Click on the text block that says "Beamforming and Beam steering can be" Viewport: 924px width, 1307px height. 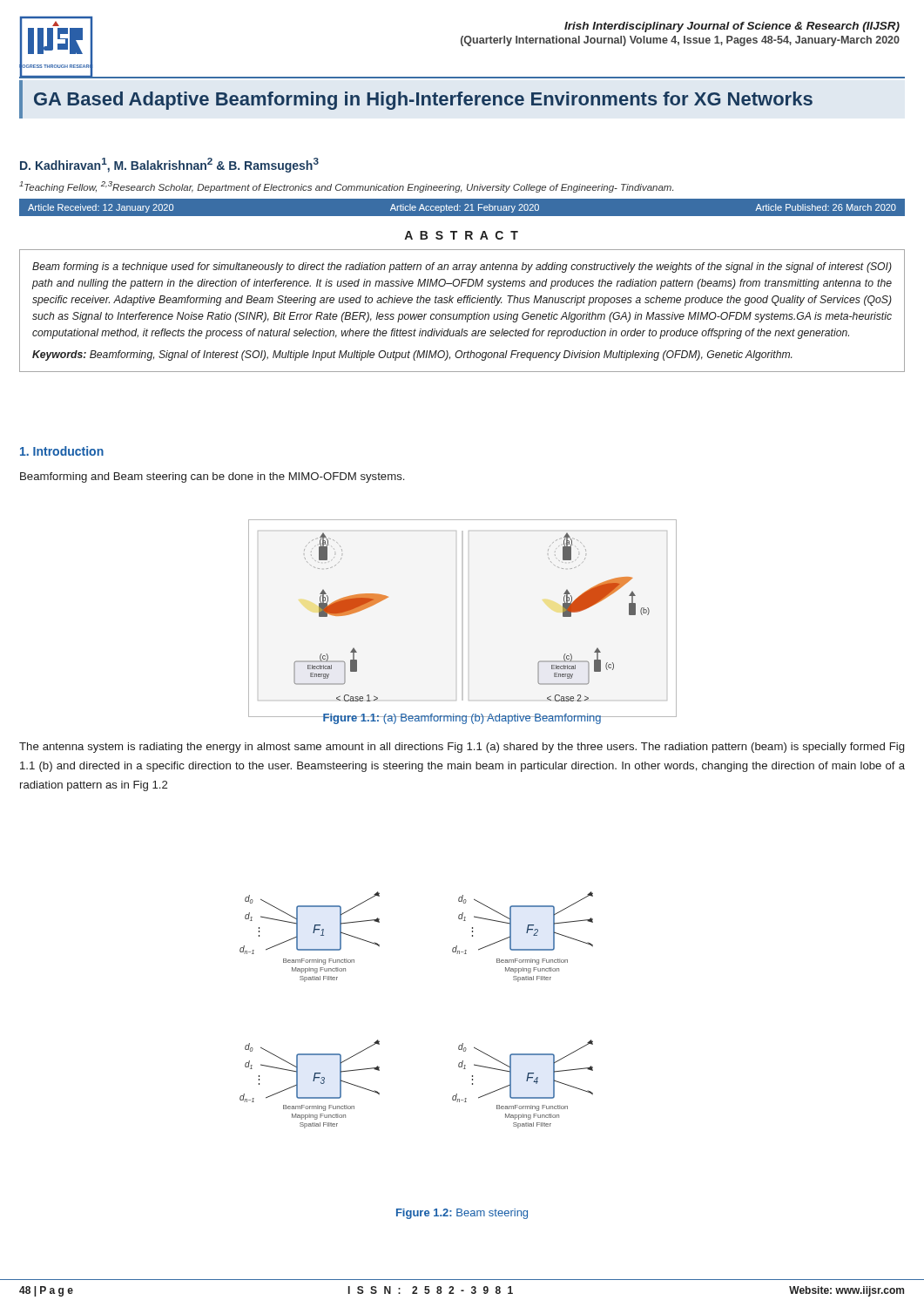coord(212,476)
